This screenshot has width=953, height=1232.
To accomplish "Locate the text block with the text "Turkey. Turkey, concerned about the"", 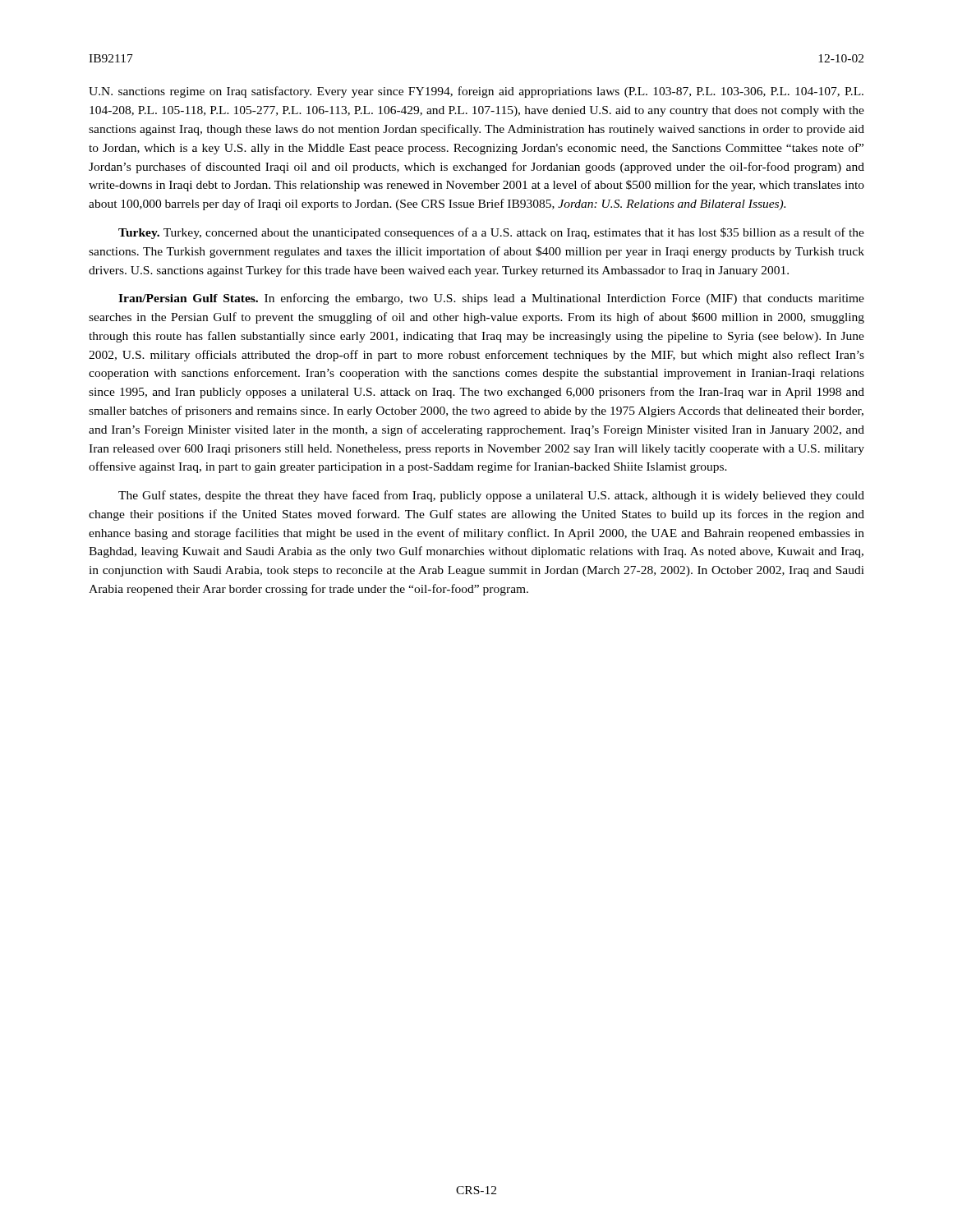I will (476, 251).
